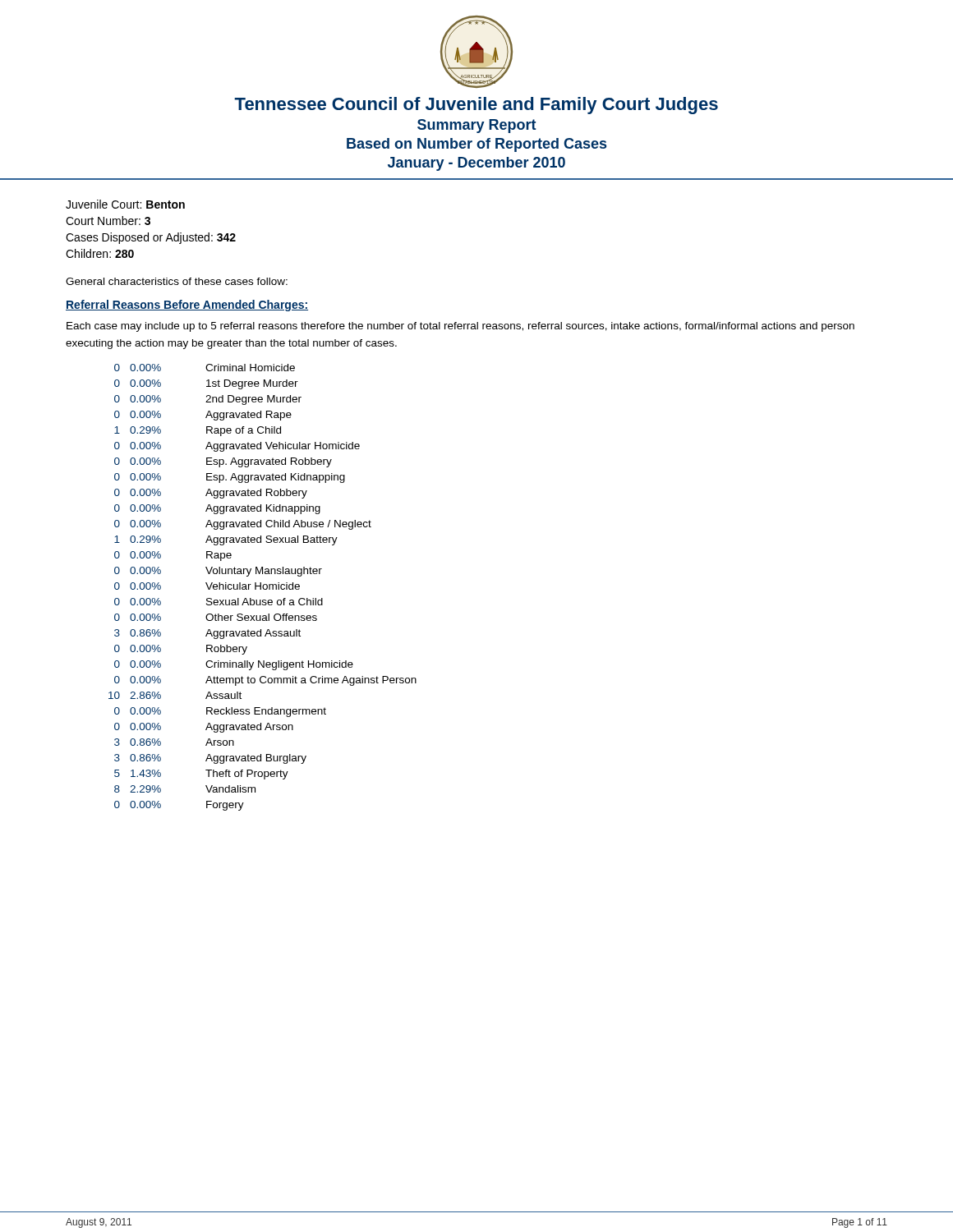This screenshot has width=953, height=1232.
Task: Select the title that reads "Summary Report"
Action: pyautogui.click(x=476, y=125)
